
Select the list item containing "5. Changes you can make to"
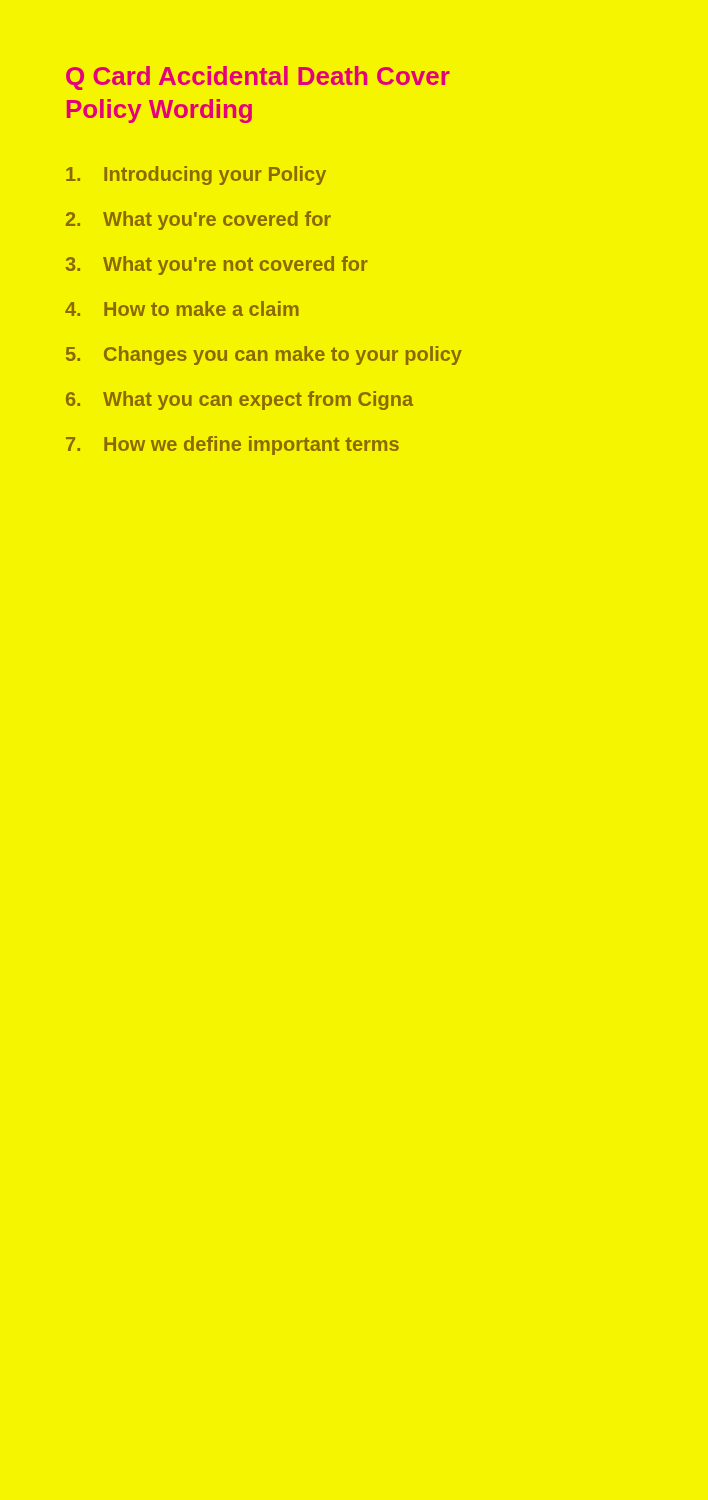tap(263, 355)
